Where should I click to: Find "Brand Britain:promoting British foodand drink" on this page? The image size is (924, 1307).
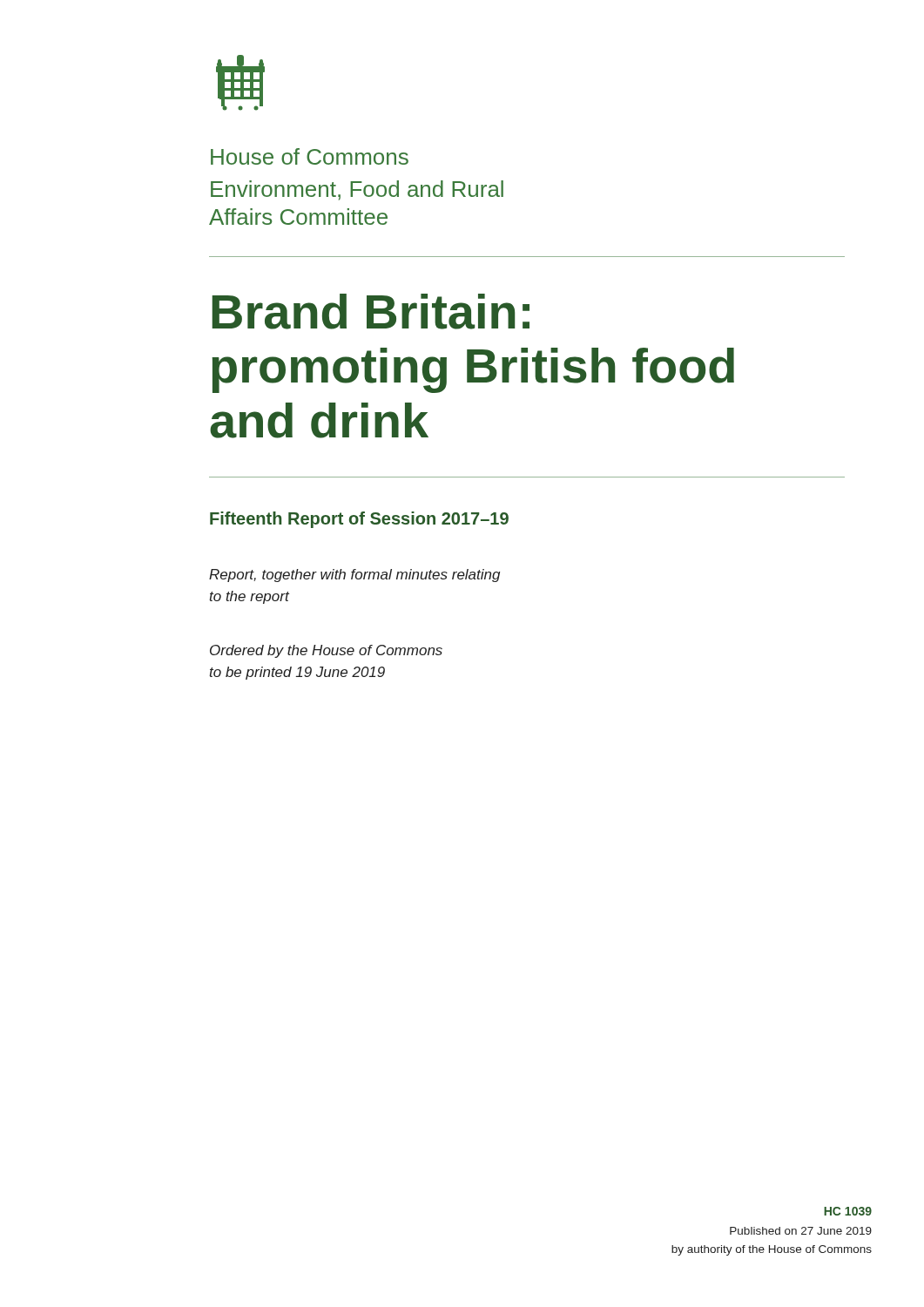pyautogui.click(x=473, y=366)
